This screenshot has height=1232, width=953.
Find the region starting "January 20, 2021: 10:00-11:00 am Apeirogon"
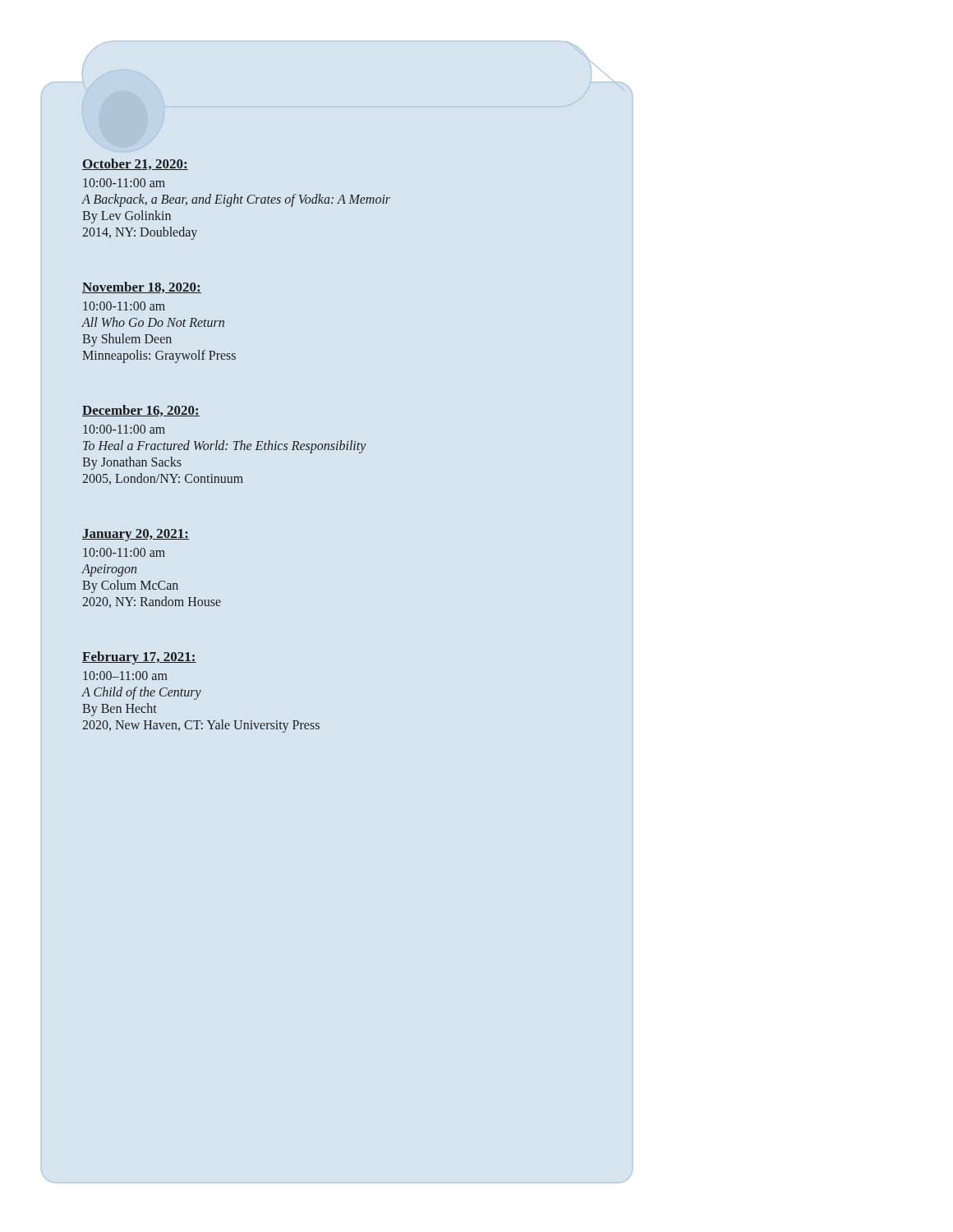(136, 535)
